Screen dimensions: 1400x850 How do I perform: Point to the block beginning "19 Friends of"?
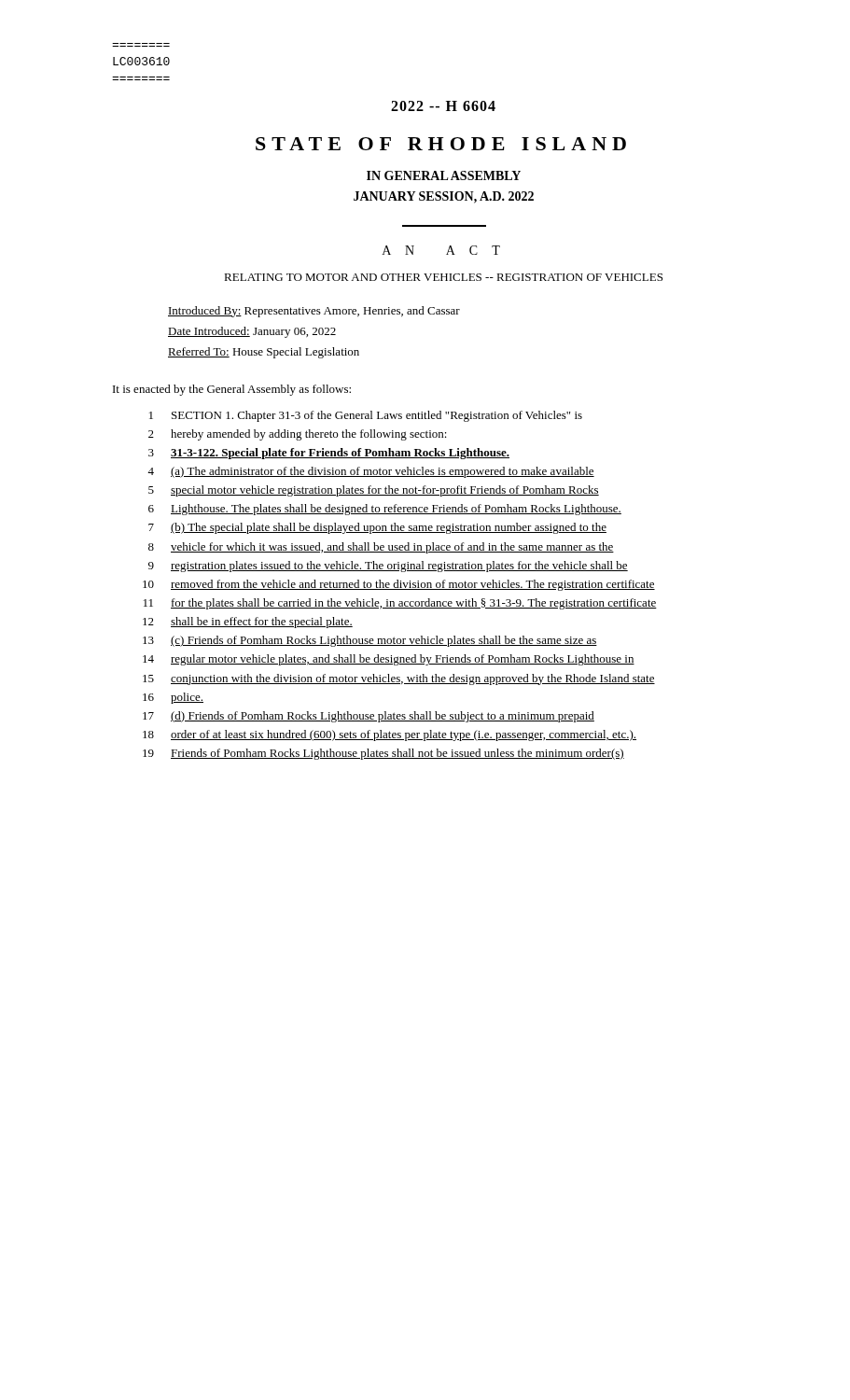[x=444, y=753]
